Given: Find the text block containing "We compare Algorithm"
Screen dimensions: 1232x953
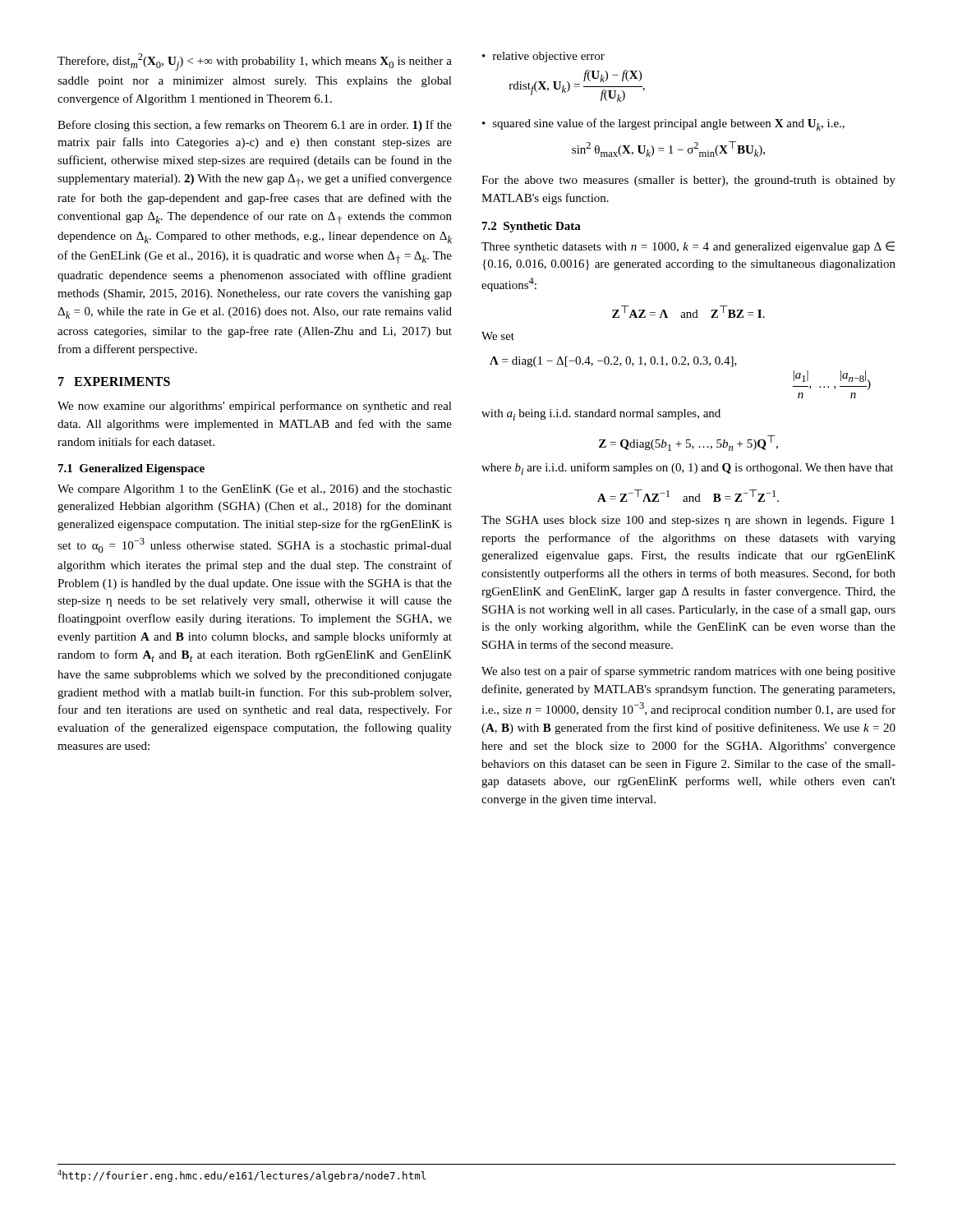Looking at the screenshot, I should [x=255, y=618].
